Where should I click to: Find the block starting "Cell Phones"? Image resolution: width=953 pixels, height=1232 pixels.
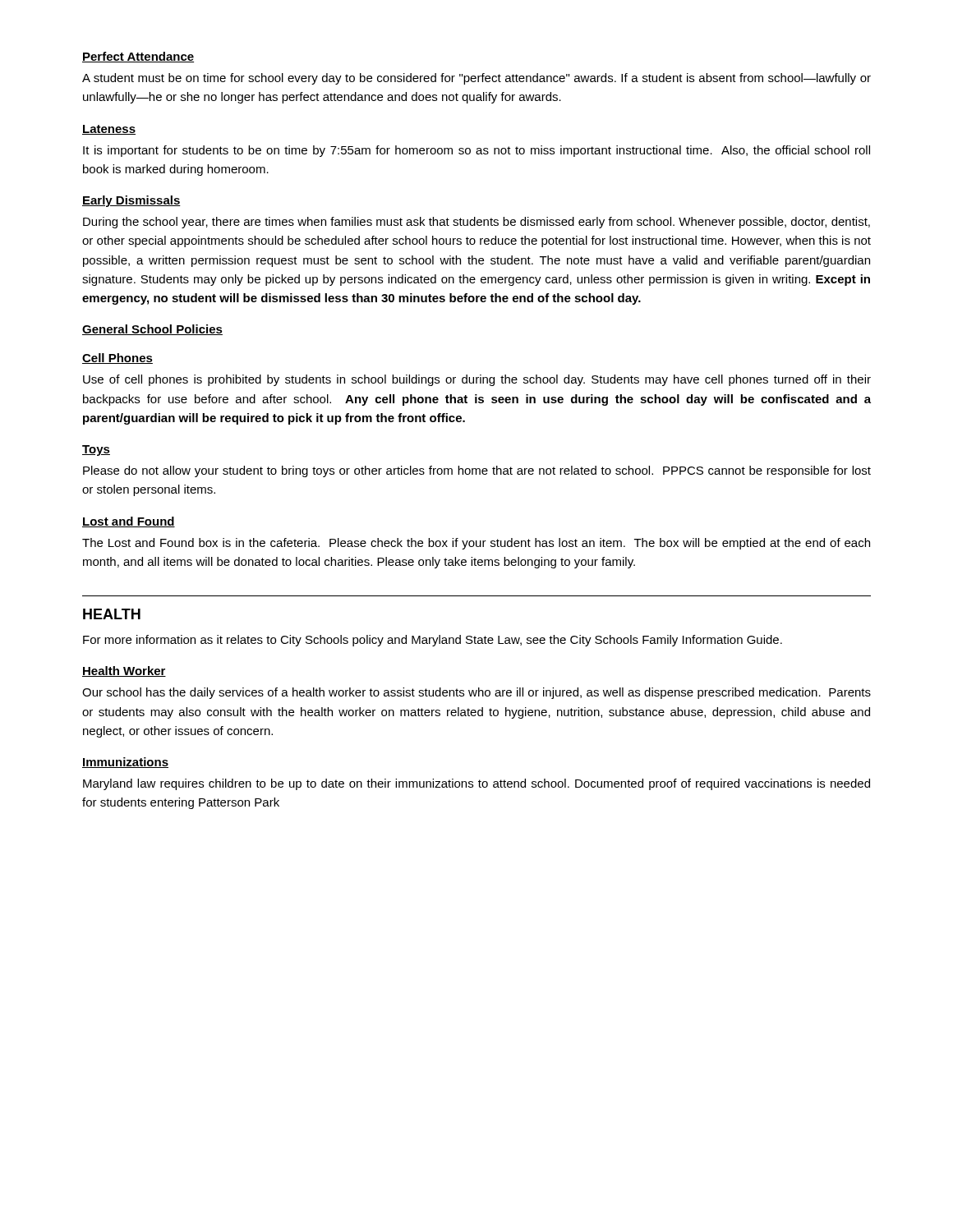pyautogui.click(x=117, y=358)
